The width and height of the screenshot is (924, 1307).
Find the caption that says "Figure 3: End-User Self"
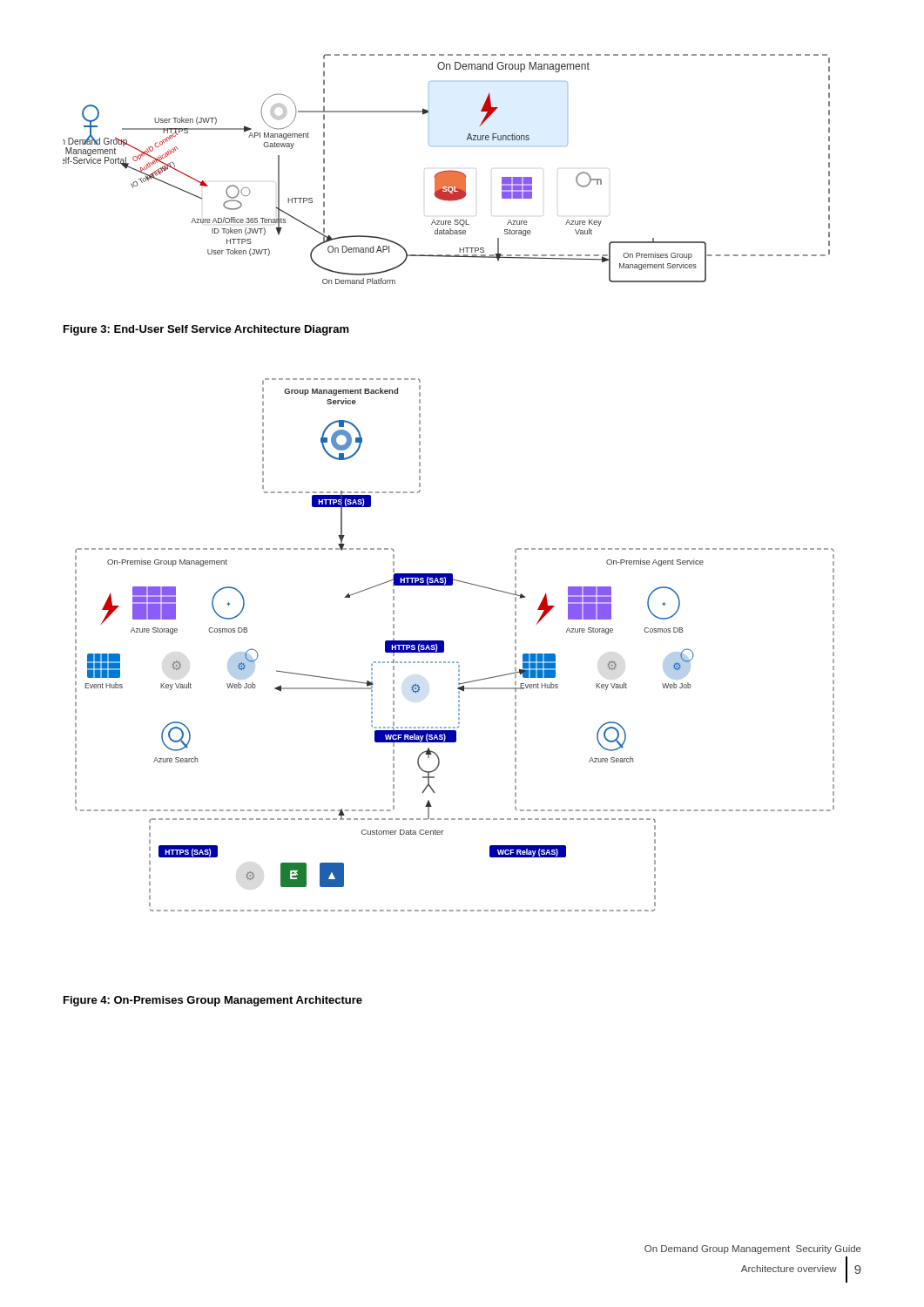(x=206, y=329)
